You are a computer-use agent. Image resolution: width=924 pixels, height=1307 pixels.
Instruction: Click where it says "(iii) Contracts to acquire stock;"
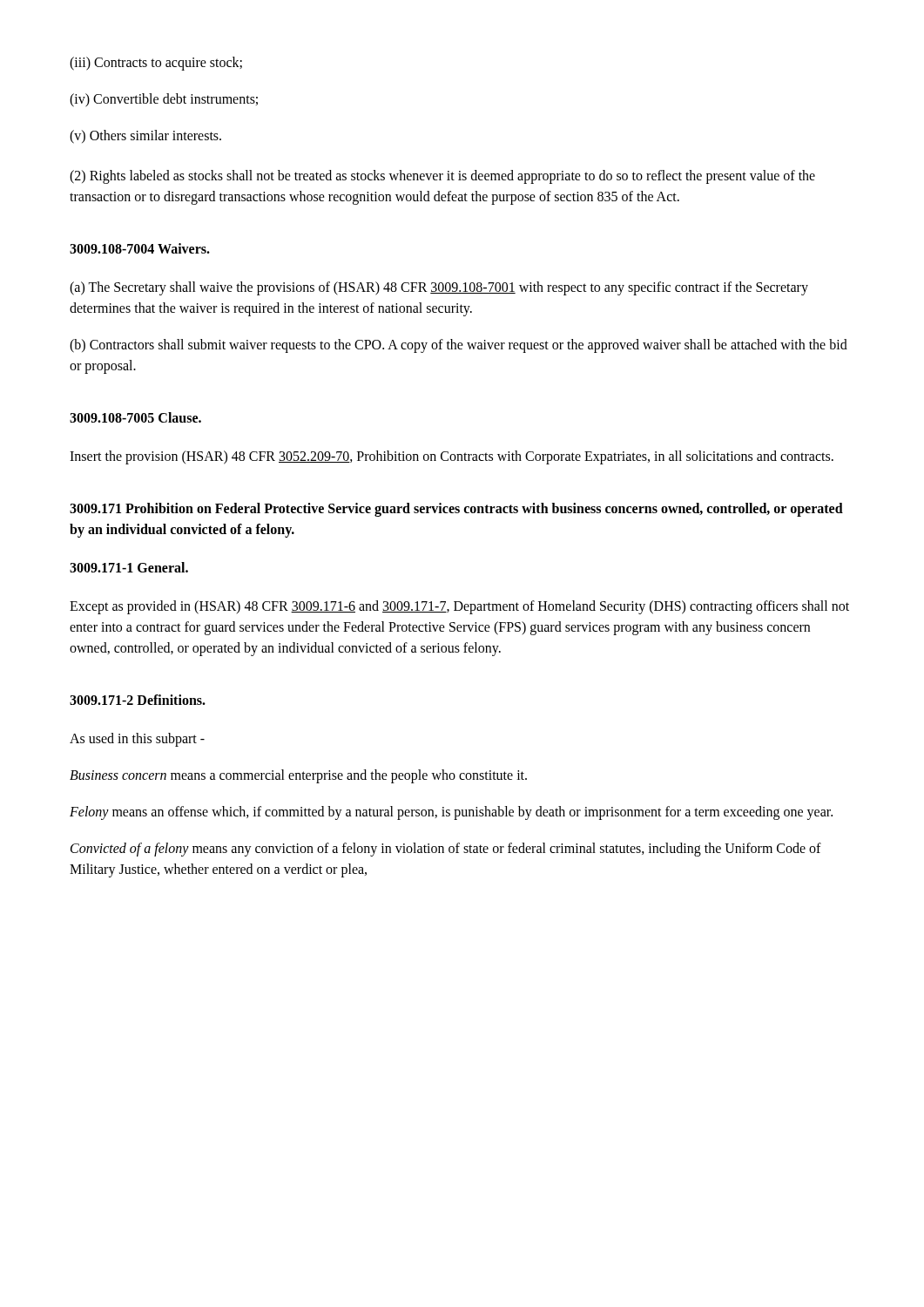[x=156, y=62]
